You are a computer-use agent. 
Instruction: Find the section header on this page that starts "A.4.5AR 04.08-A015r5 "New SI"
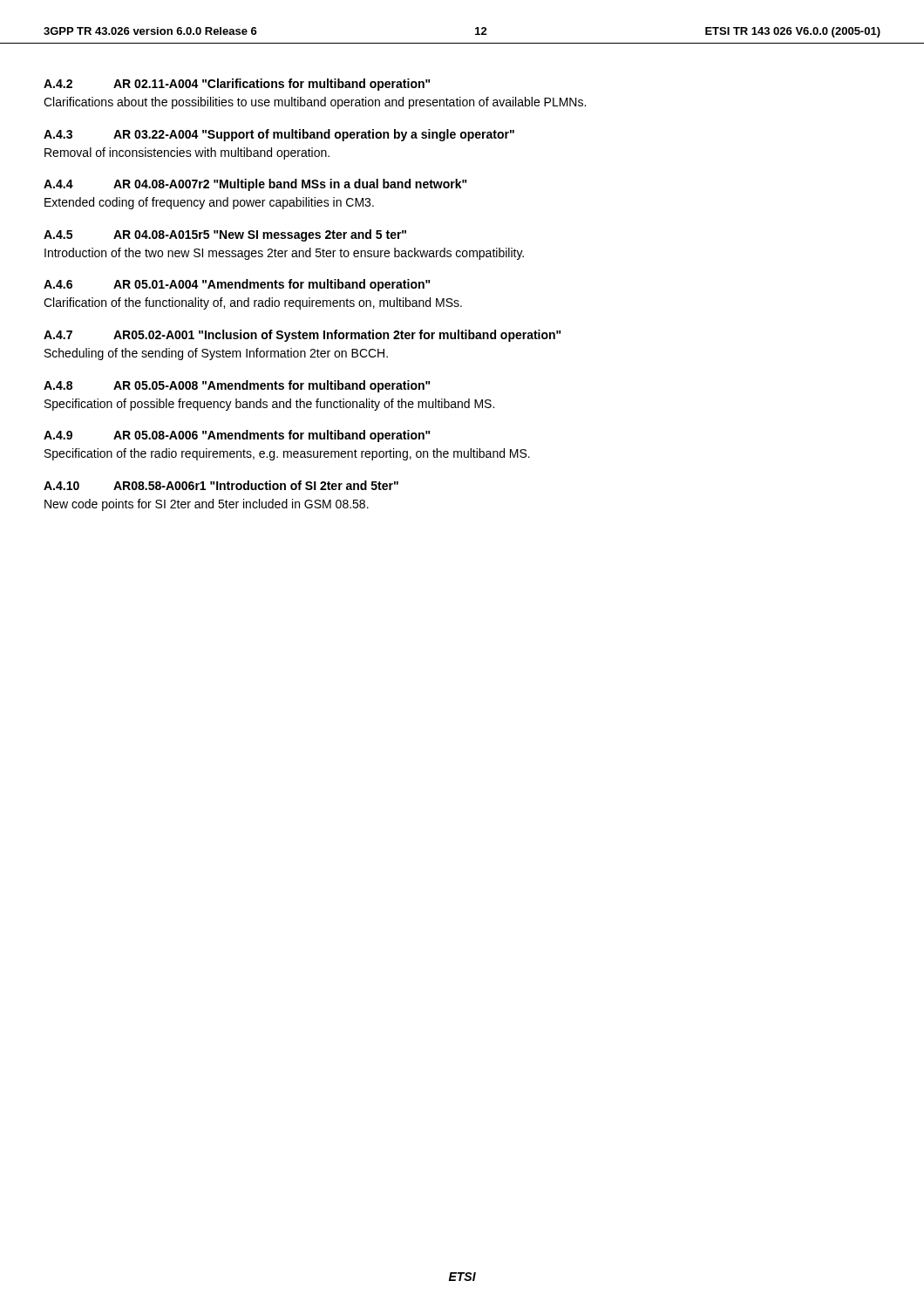pos(225,235)
